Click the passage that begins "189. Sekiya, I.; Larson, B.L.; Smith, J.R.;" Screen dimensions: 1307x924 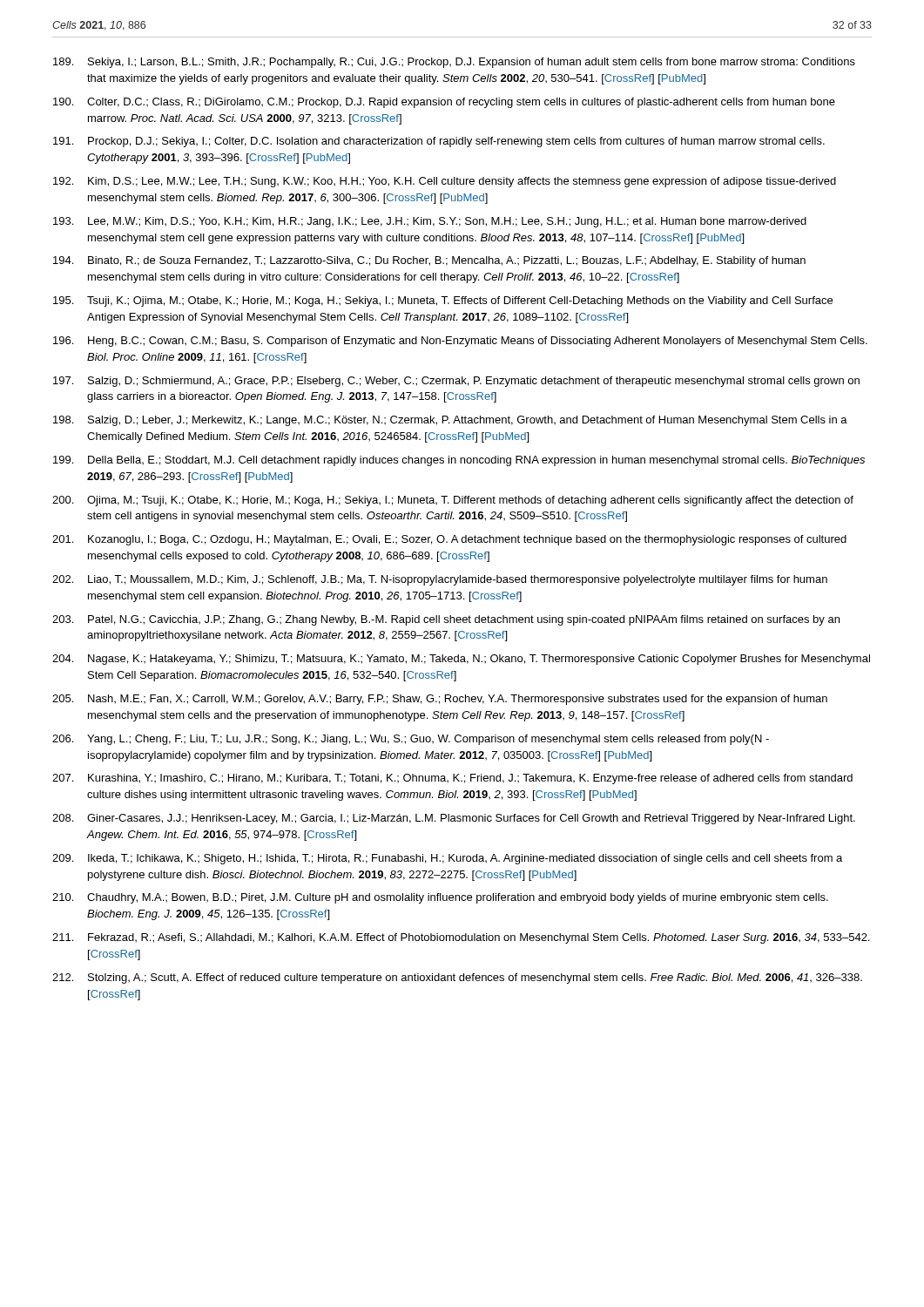462,70
